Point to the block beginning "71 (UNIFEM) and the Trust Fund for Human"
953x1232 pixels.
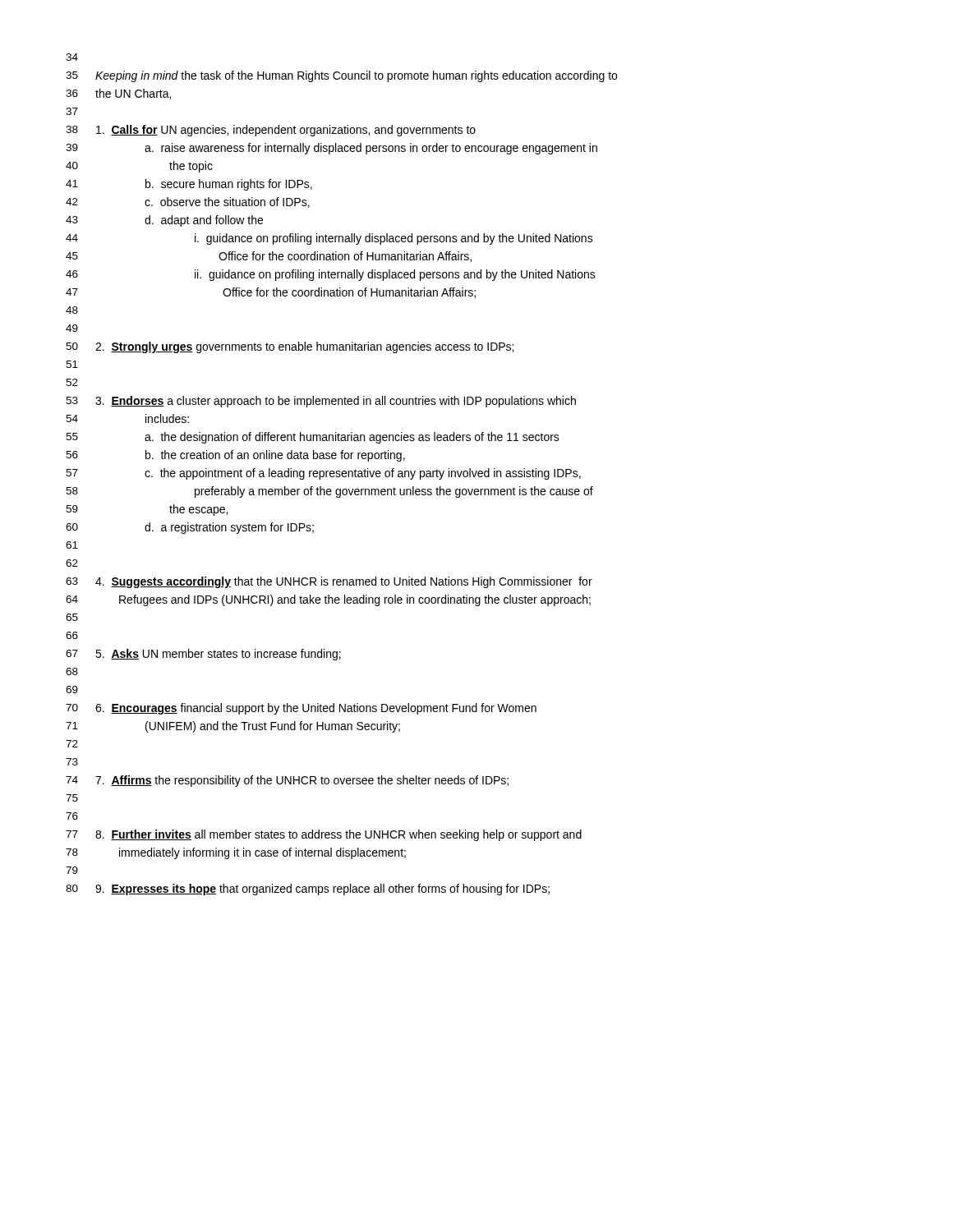(233, 727)
